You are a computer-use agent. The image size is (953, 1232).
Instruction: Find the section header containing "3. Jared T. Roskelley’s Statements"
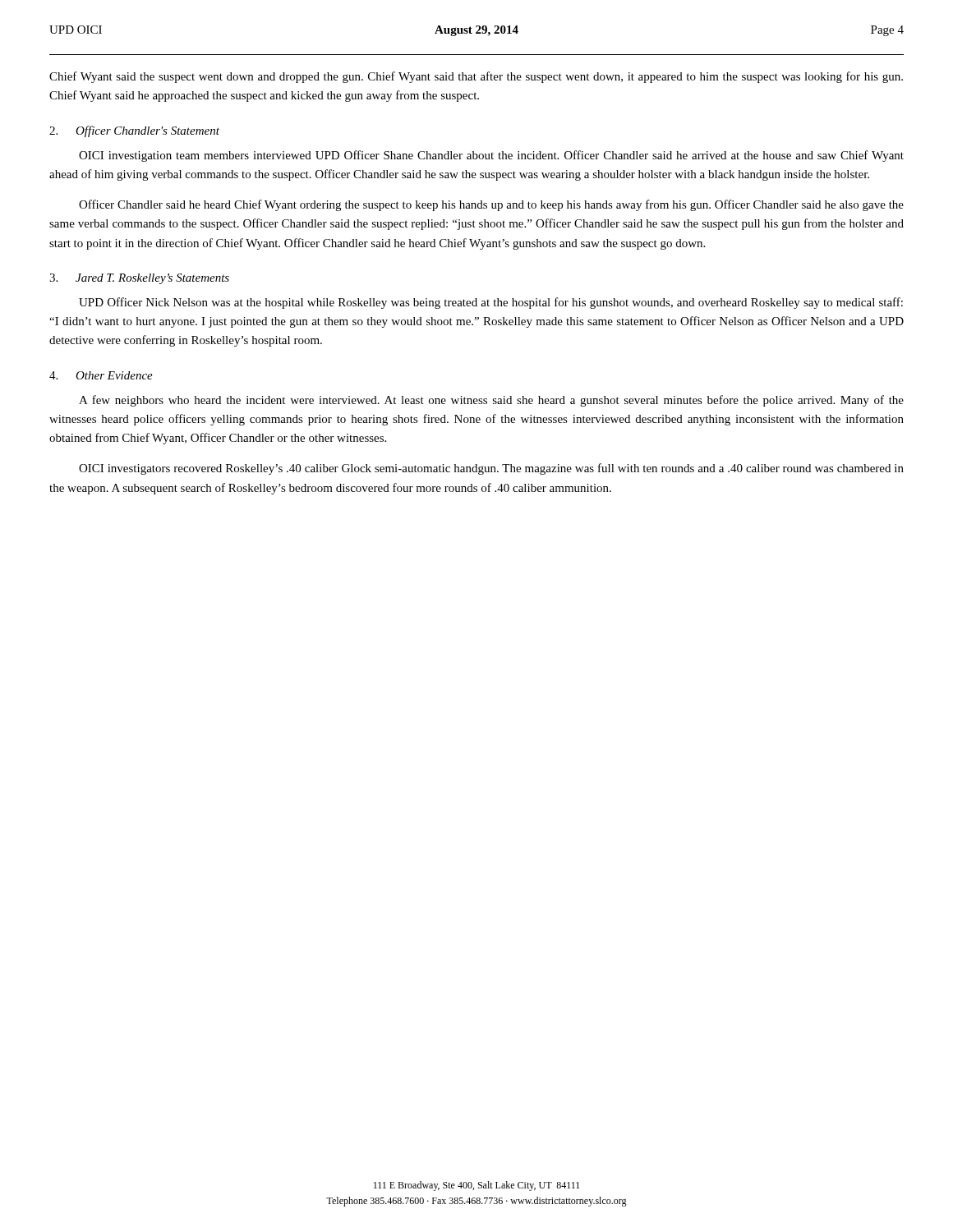tap(139, 278)
